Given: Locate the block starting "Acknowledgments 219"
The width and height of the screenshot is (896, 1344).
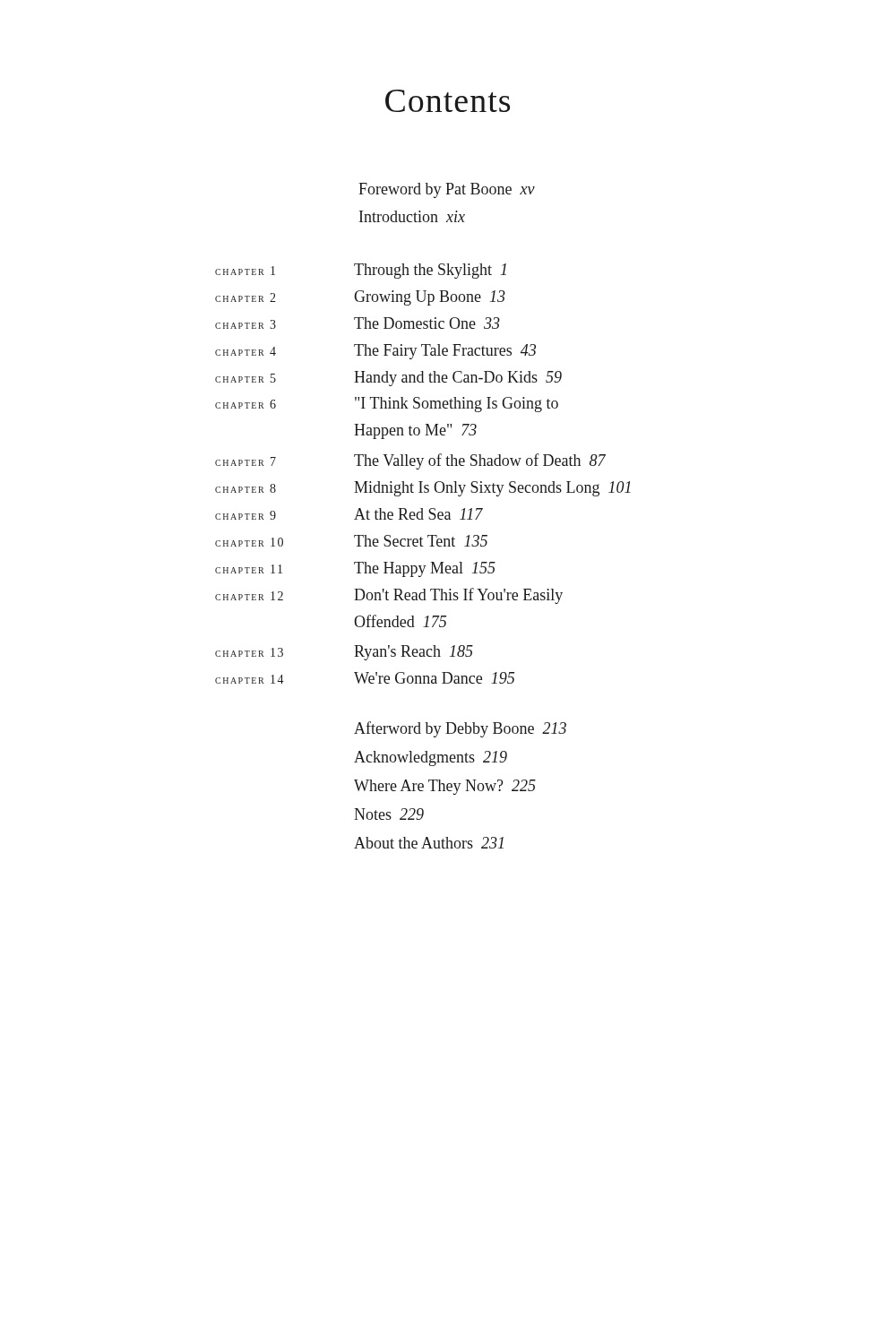Looking at the screenshot, I should click(431, 758).
